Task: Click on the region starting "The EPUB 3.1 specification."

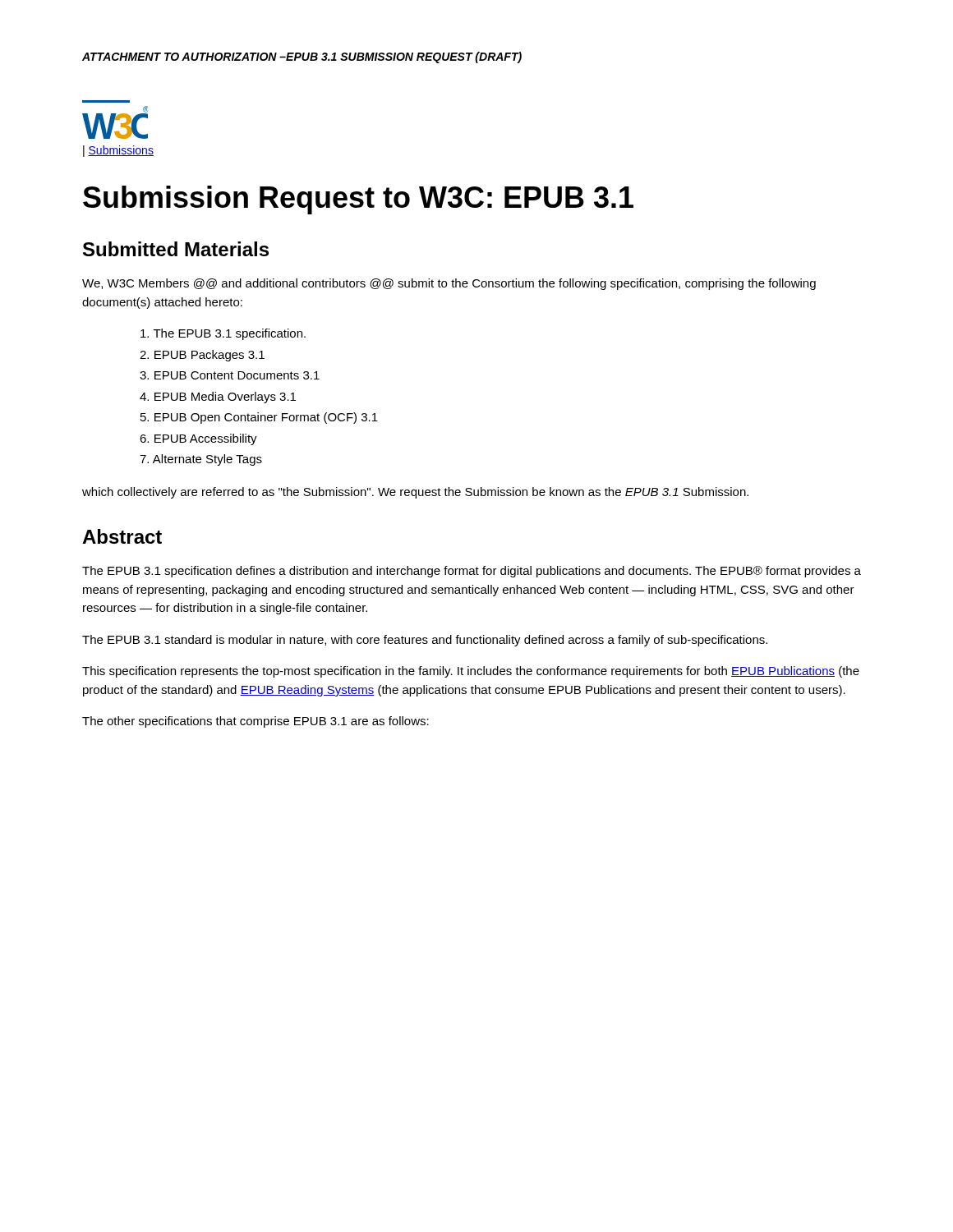Action: pos(223,333)
